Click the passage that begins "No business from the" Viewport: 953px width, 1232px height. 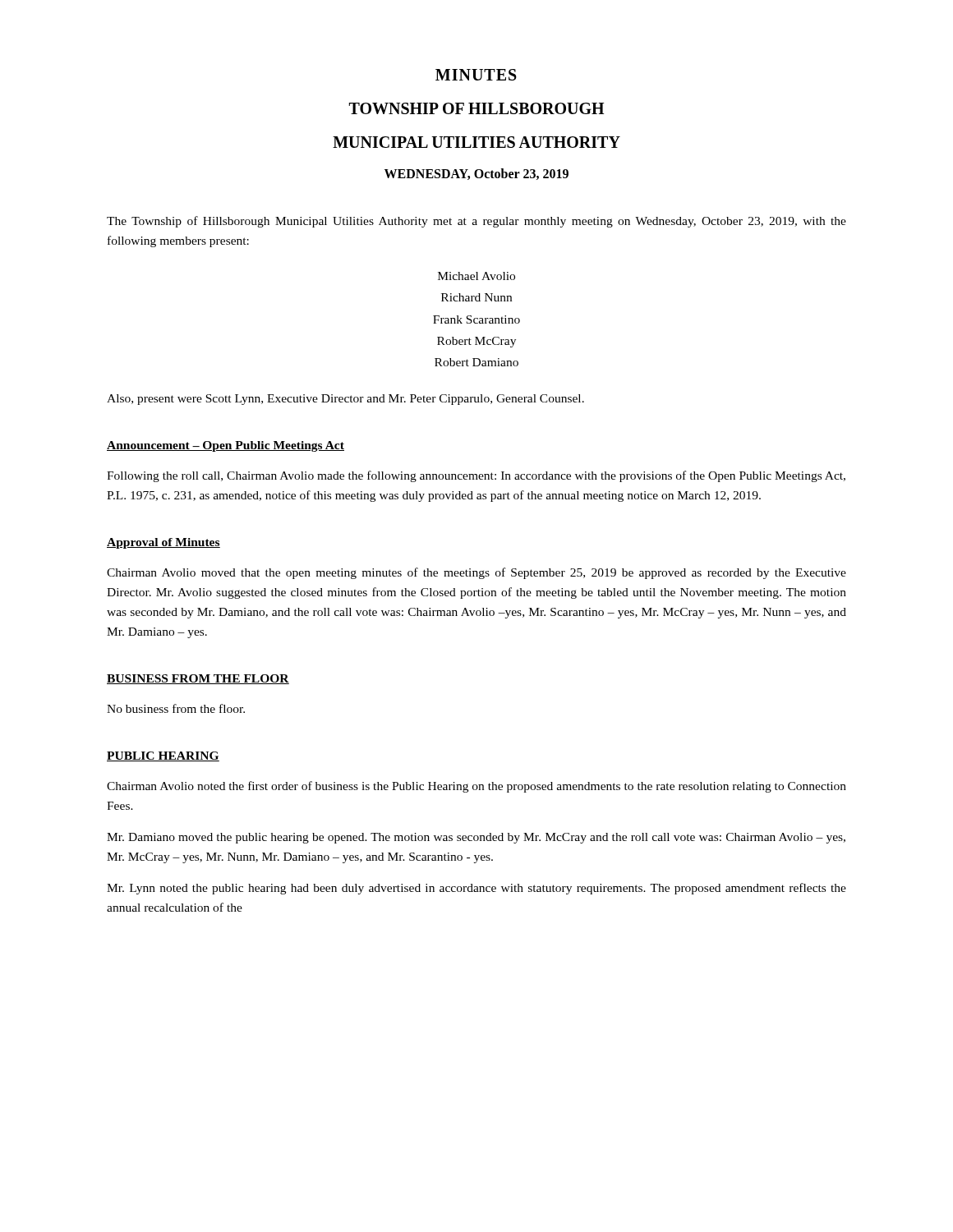(x=176, y=708)
